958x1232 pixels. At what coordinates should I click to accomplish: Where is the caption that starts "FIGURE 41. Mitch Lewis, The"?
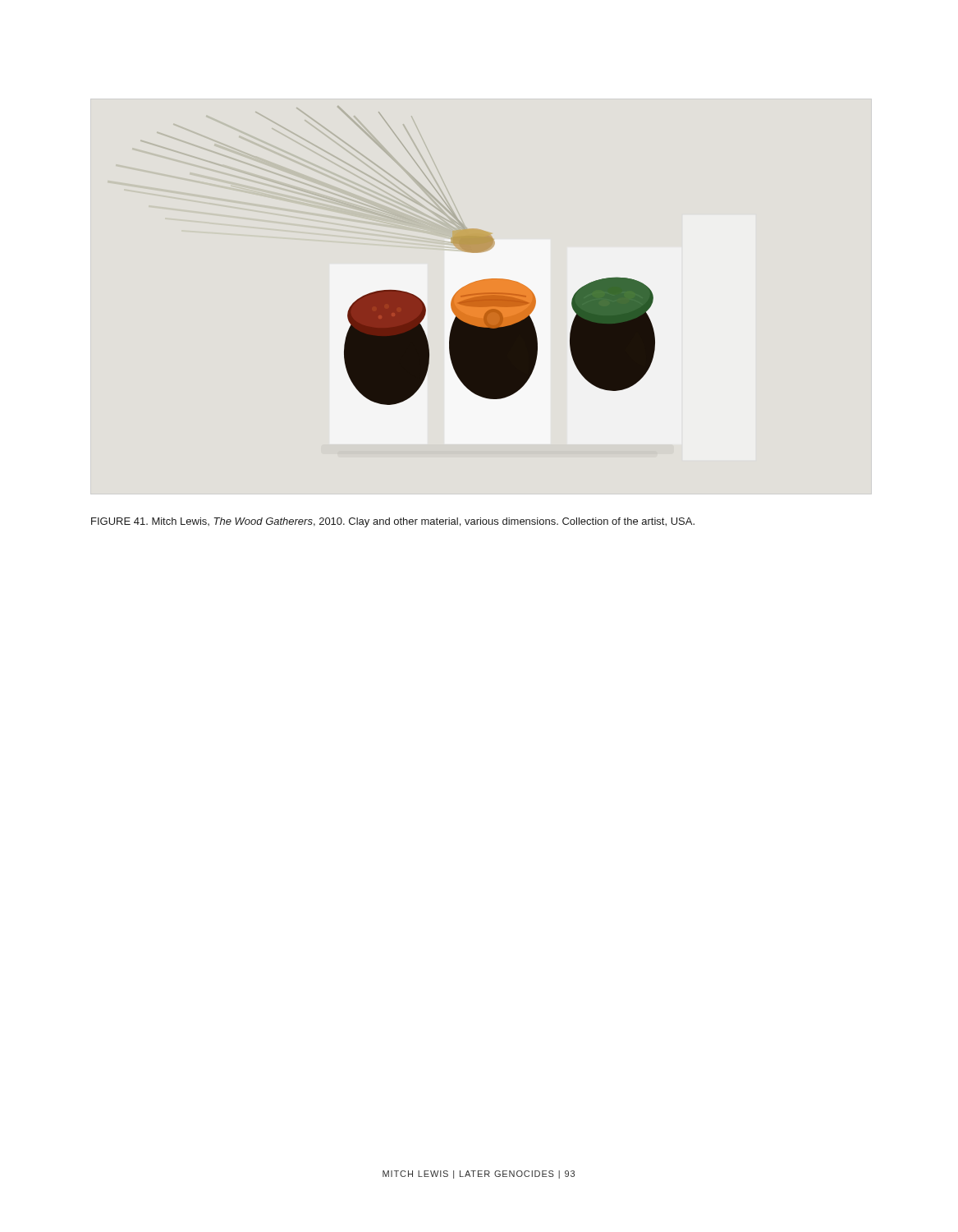click(393, 521)
